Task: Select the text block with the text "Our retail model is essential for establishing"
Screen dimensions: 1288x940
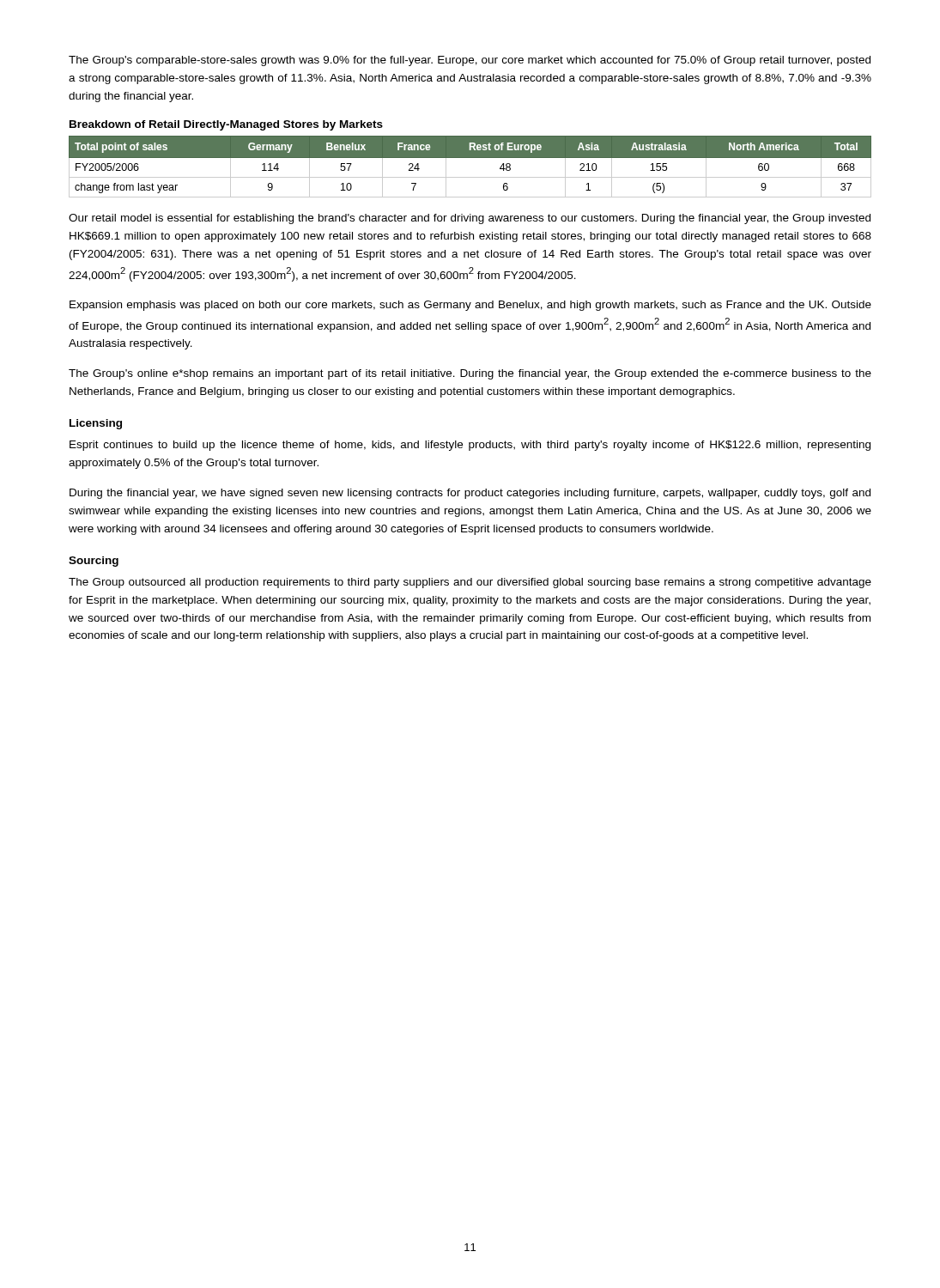Action: (470, 246)
